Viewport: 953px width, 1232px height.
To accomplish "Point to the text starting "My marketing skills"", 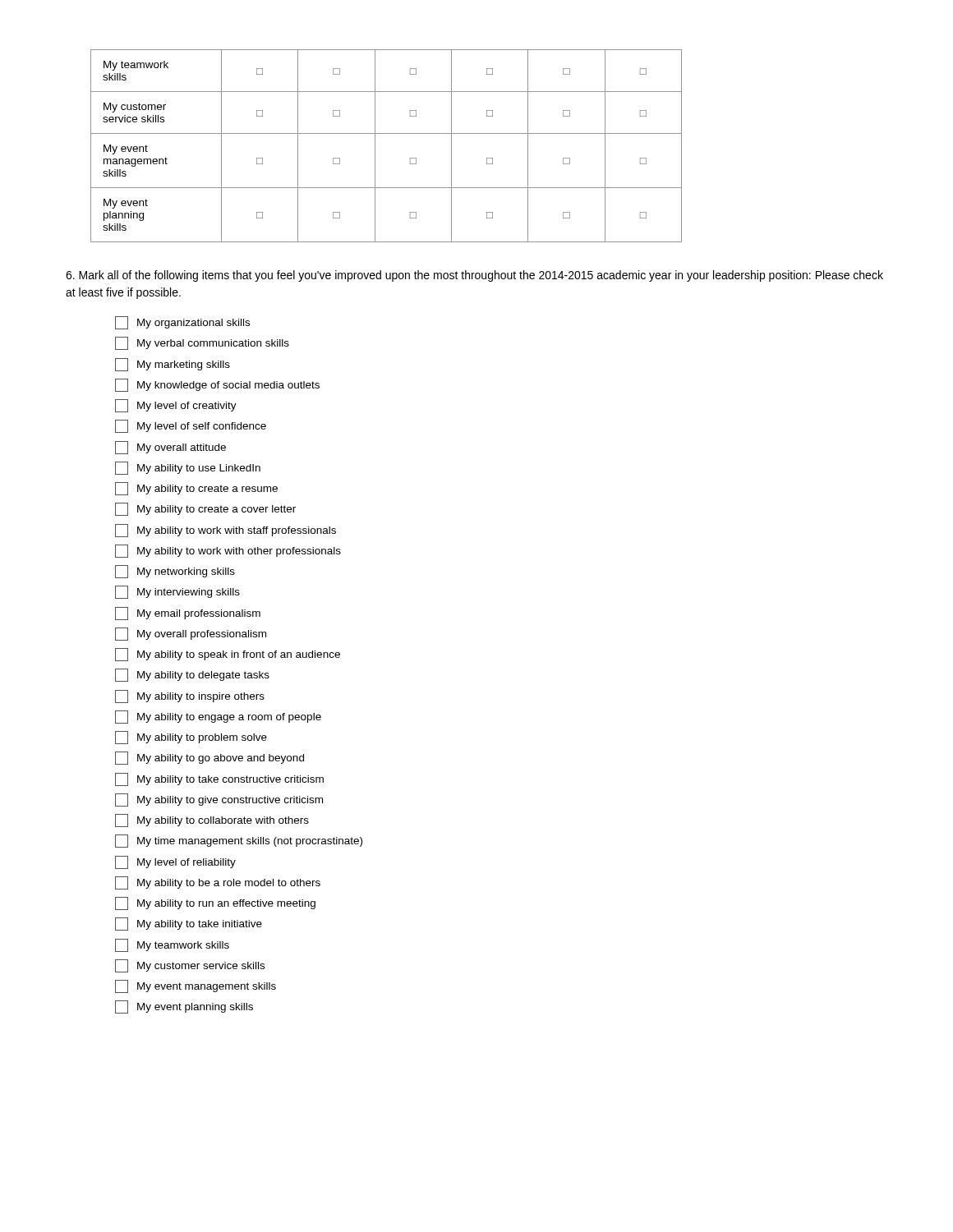I will 173,364.
